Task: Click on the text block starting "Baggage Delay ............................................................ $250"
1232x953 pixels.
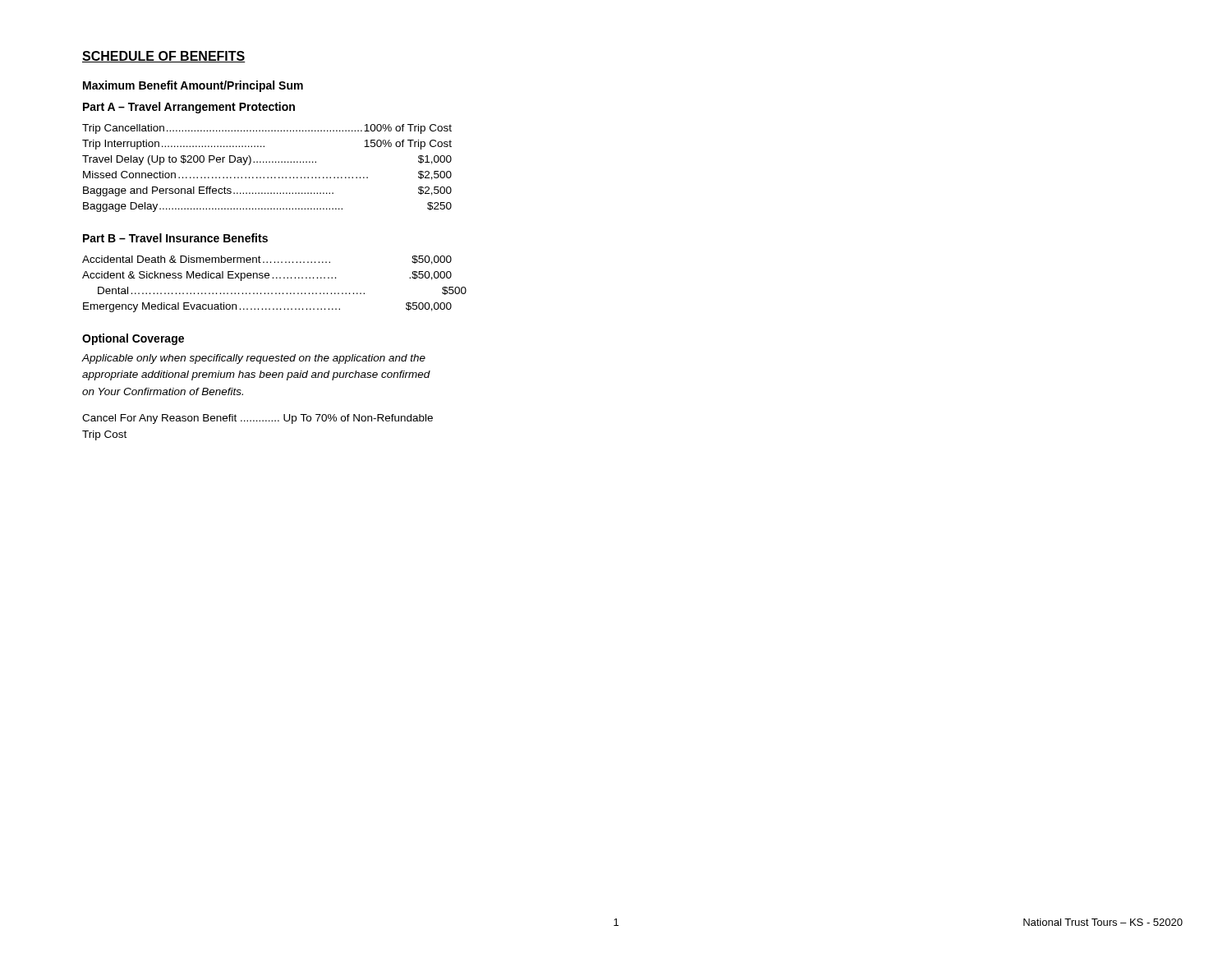Action: coord(267,206)
